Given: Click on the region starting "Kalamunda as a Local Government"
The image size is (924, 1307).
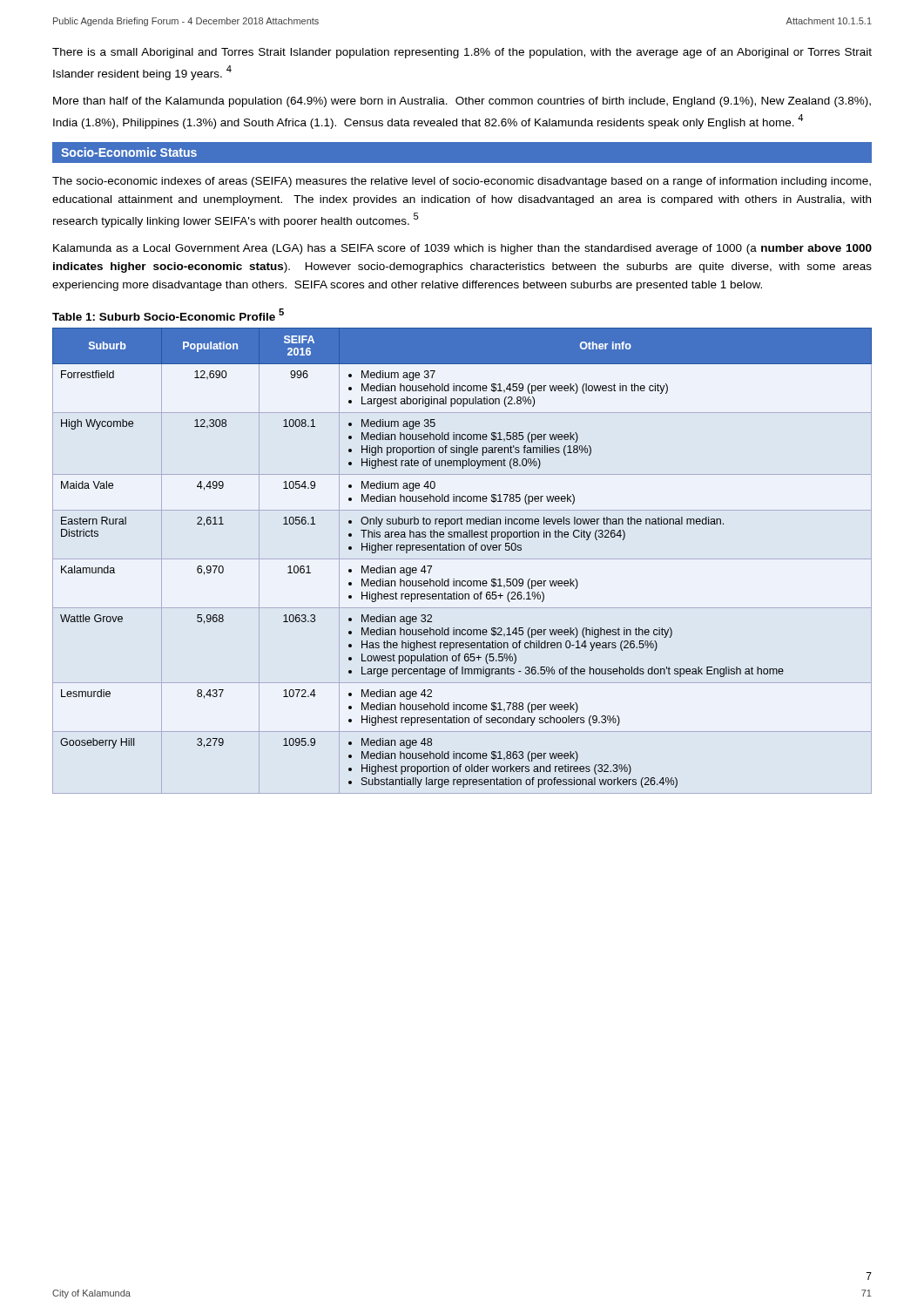Looking at the screenshot, I should coord(462,266).
